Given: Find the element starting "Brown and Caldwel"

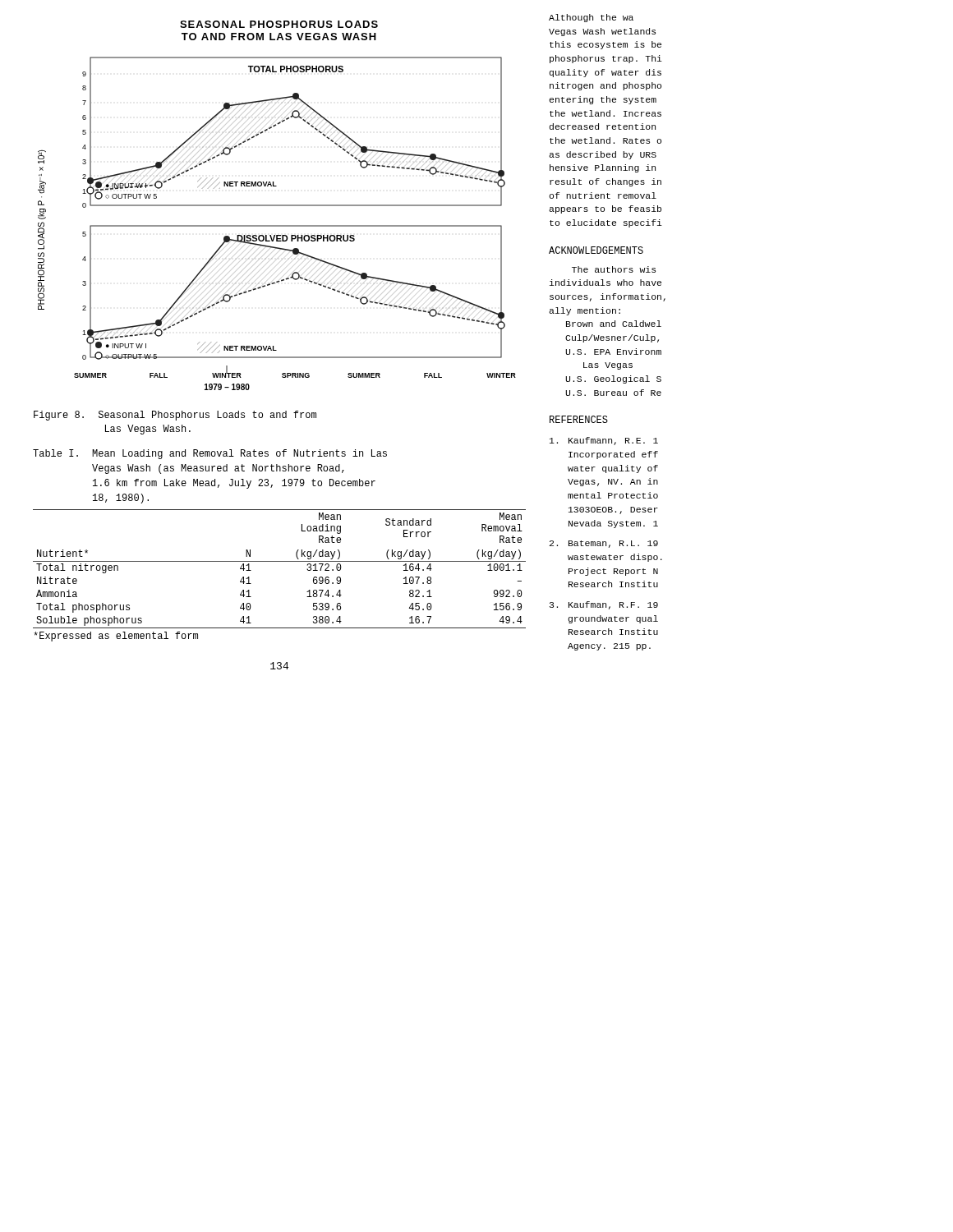Looking at the screenshot, I should tap(613, 324).
